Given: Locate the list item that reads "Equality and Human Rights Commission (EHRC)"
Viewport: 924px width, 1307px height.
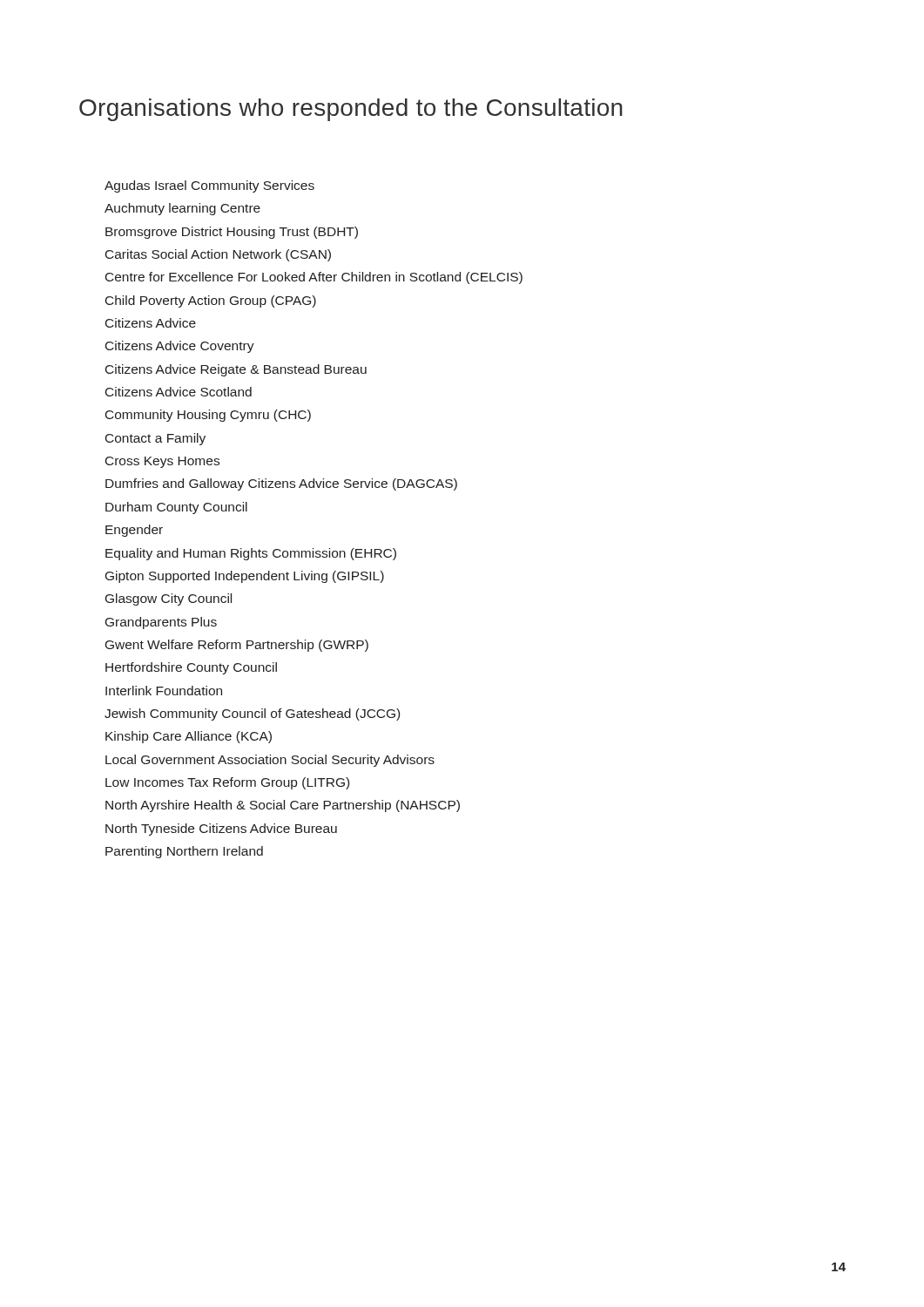Looking at the screenshot, I should click(251, 552).
